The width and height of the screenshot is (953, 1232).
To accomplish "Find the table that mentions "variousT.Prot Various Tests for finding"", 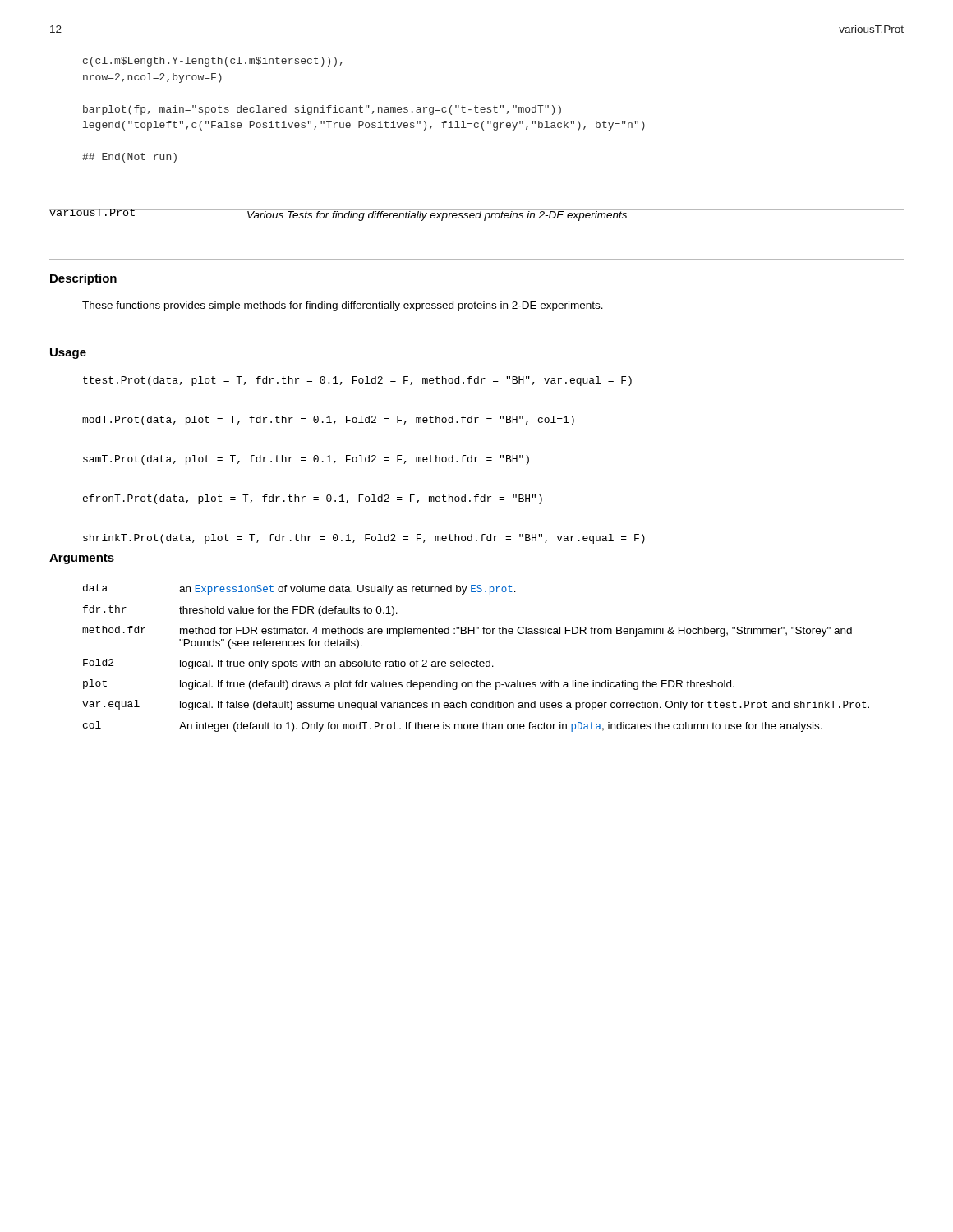I will point(476,215).
